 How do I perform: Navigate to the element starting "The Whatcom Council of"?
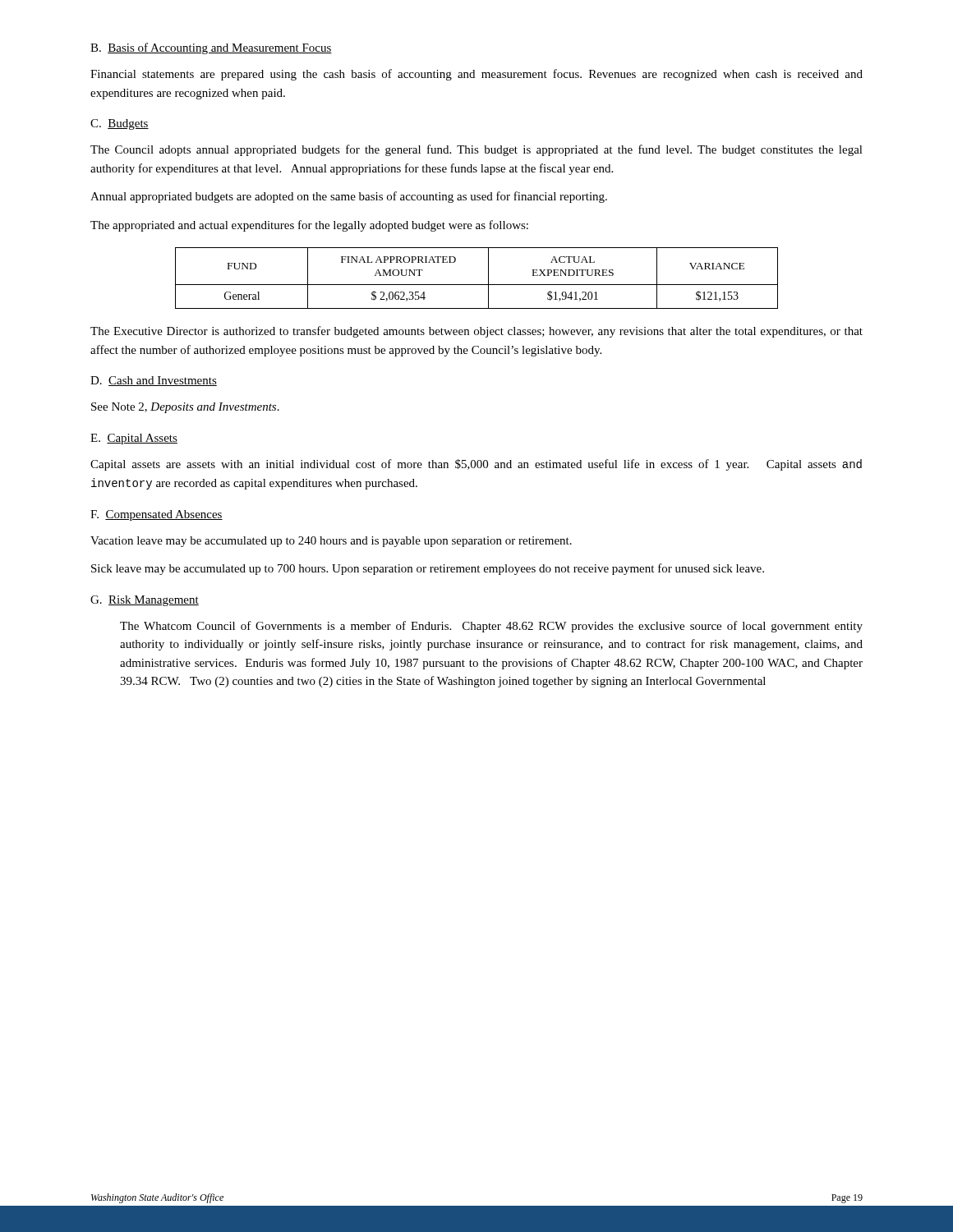[491, 653]
